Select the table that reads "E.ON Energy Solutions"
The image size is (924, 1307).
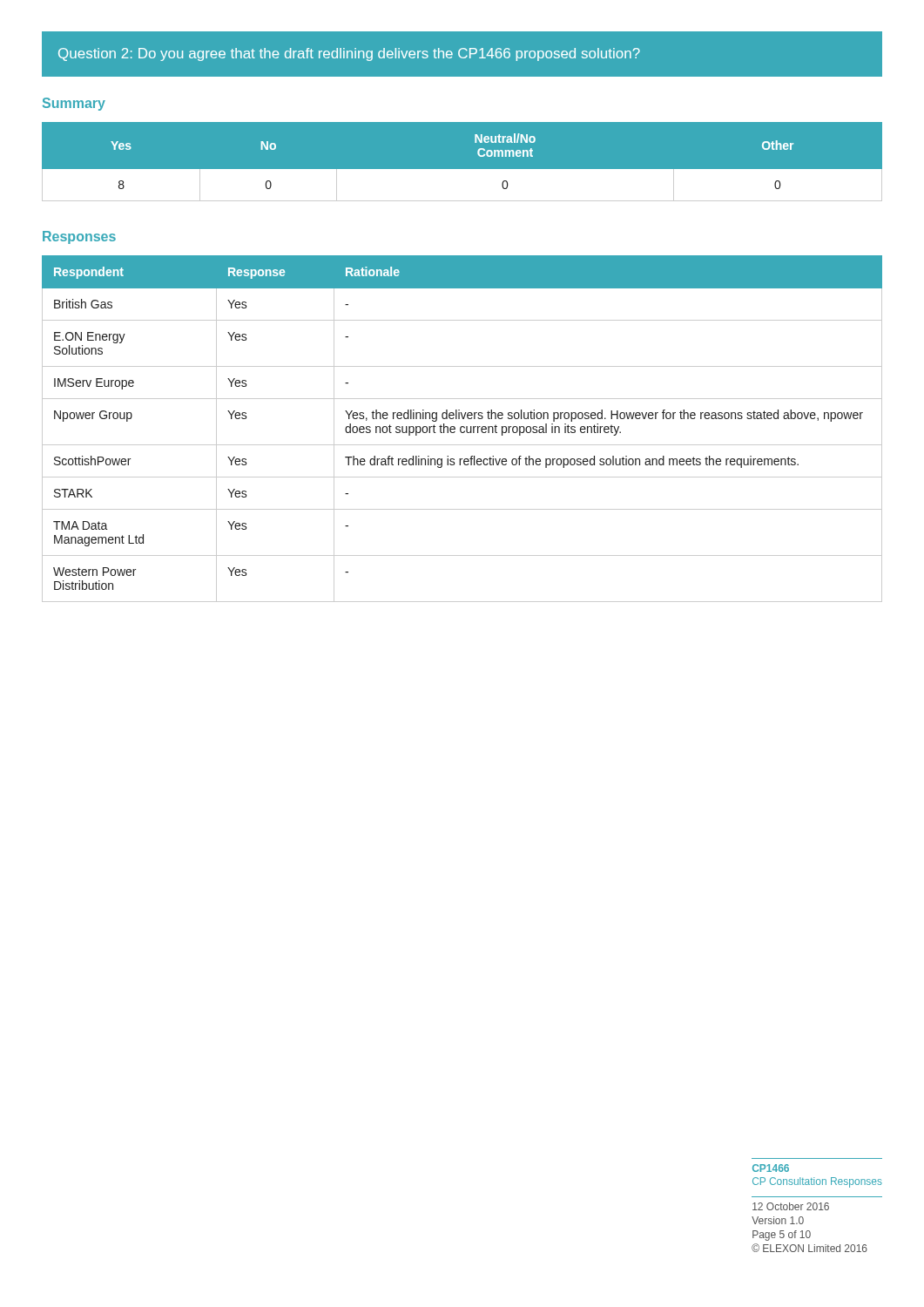pos(462,428)
